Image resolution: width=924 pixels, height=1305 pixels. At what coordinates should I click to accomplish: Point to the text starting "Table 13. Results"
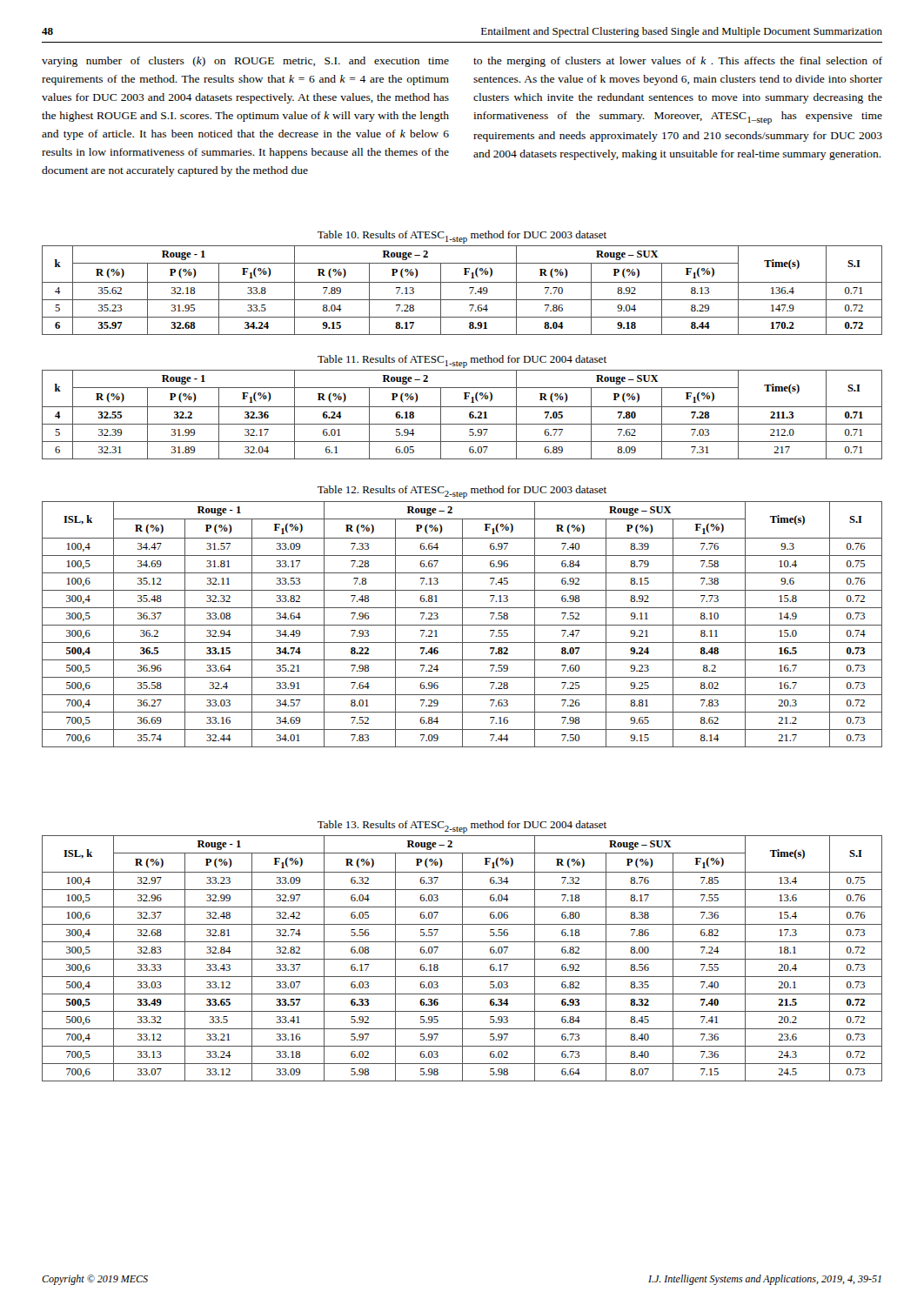(462, 825)
